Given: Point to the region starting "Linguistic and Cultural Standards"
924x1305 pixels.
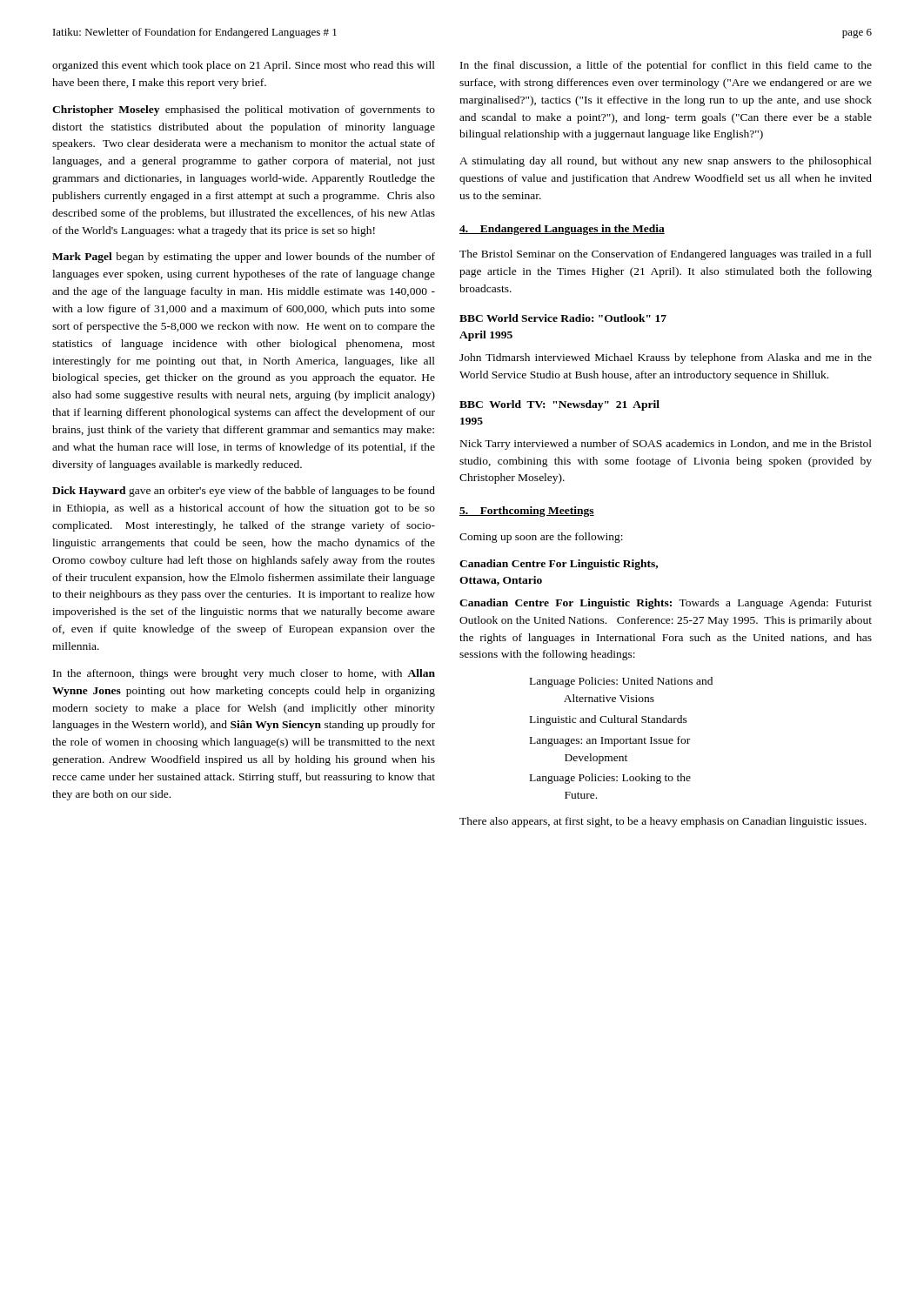Looking at the screenshot, I should (687, 719).
